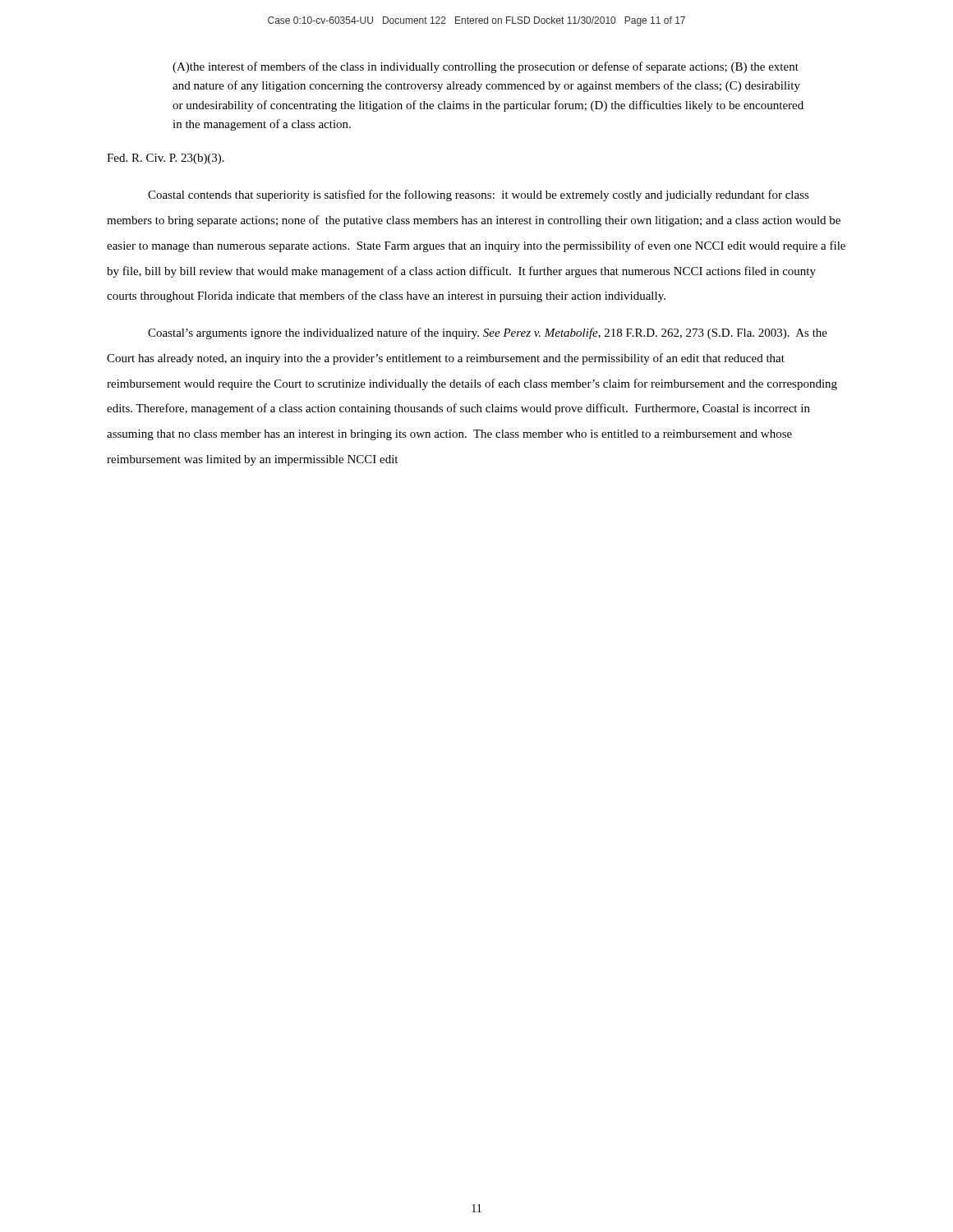
Task: Click on the passage starting "(A)the interest of members of"
Action: 488,95
